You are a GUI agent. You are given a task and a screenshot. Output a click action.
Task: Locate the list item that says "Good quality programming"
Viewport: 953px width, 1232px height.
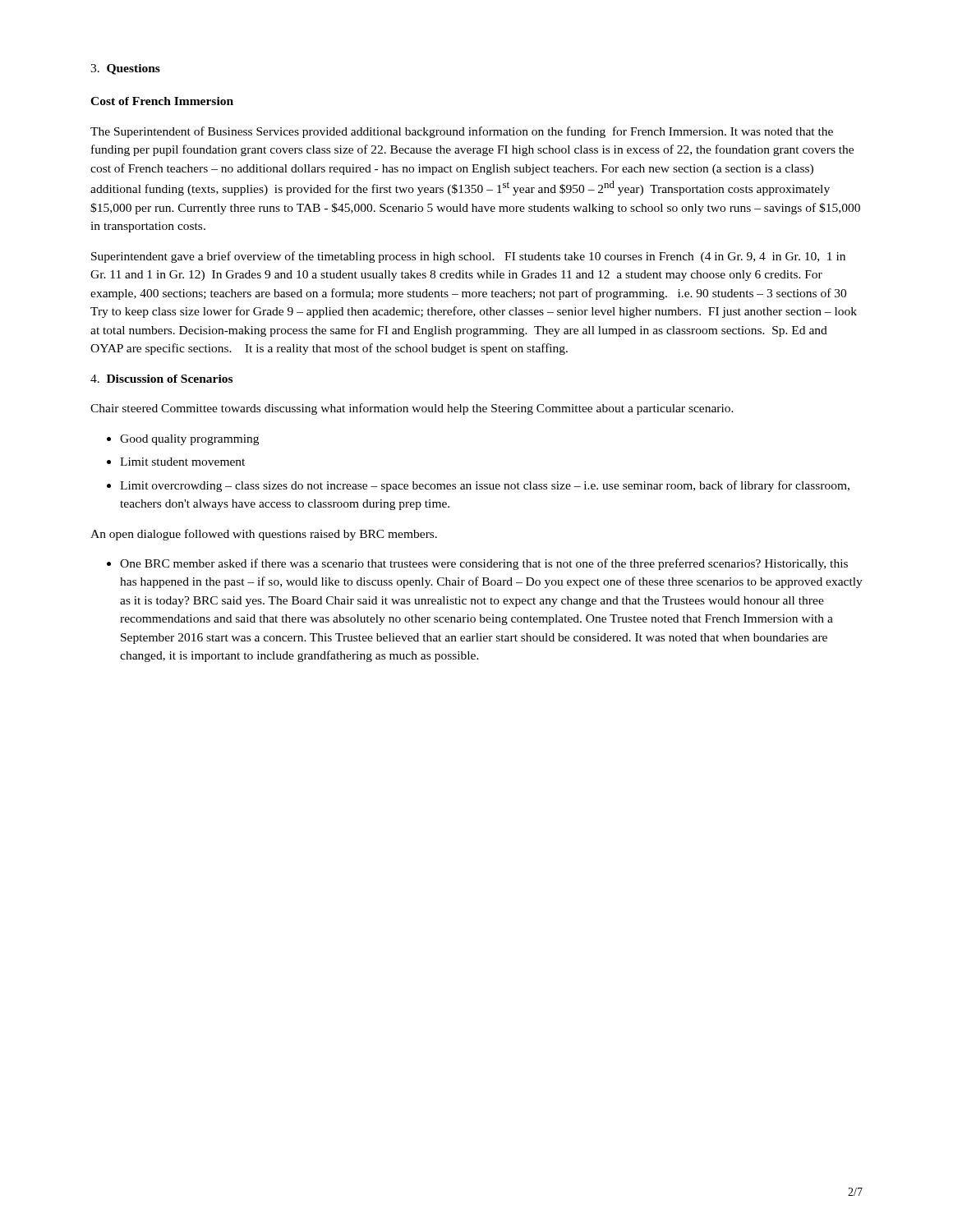(189, 440)
